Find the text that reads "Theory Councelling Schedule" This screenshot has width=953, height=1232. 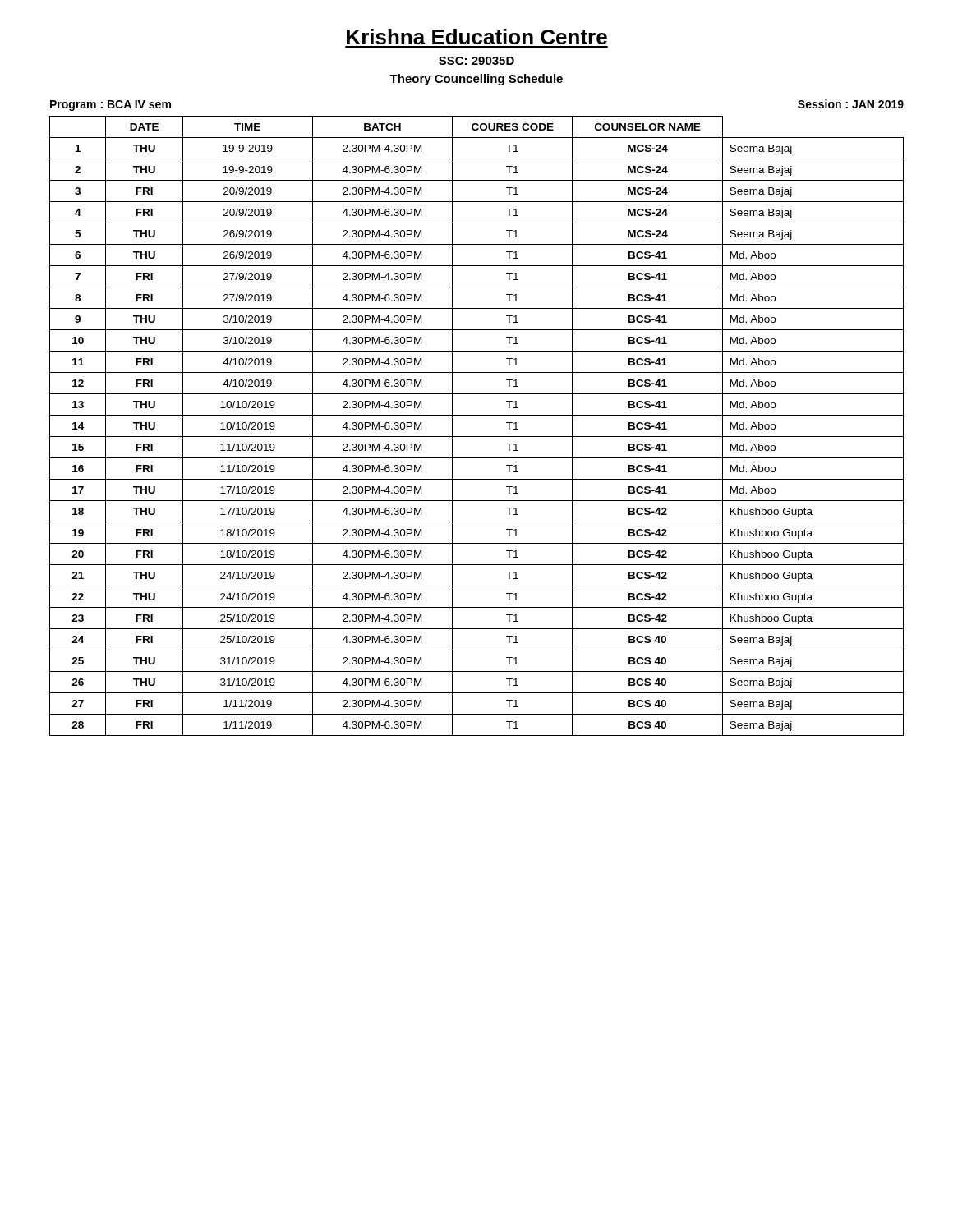coord(476,78)
